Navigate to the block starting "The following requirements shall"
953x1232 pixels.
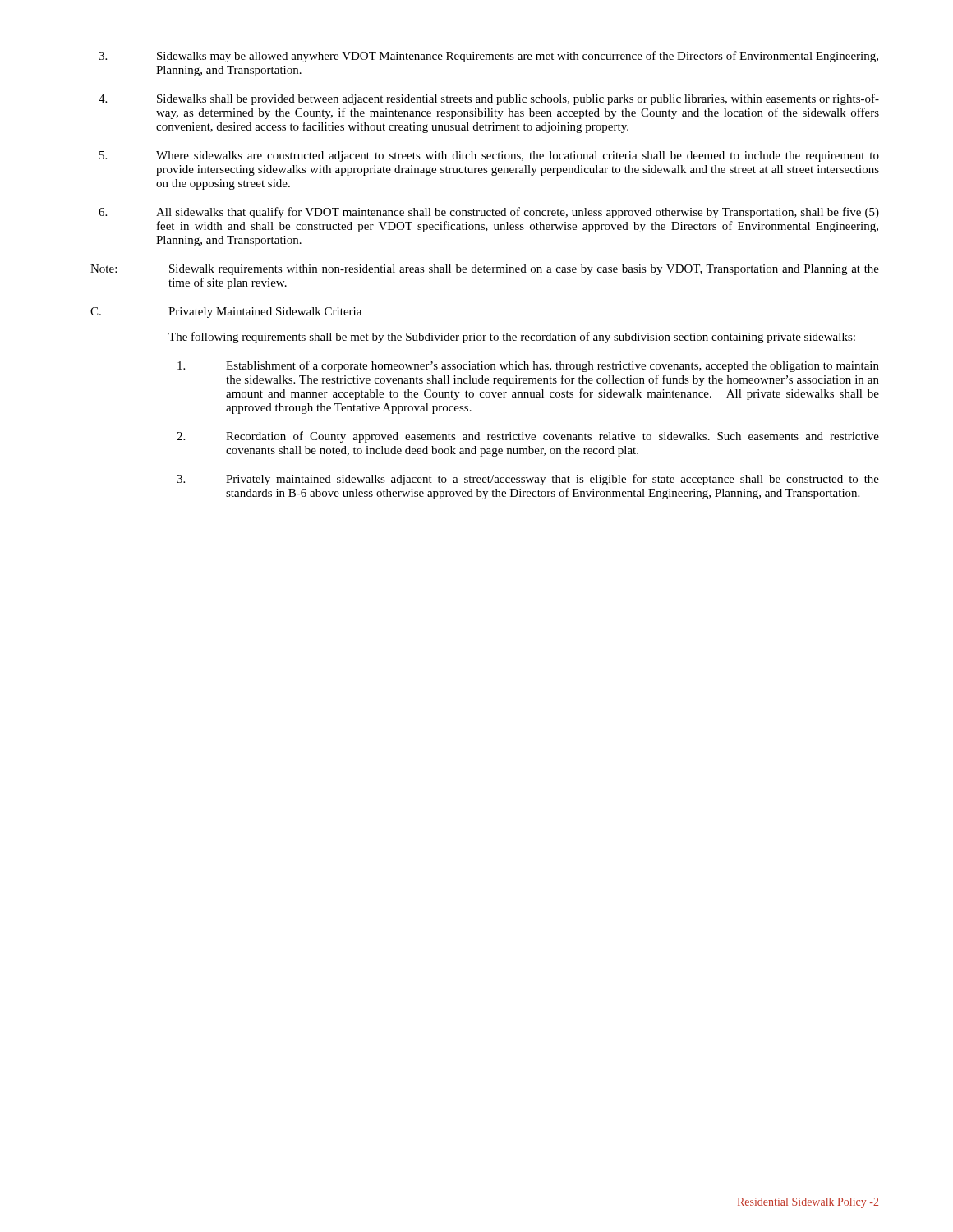(512, 337)
